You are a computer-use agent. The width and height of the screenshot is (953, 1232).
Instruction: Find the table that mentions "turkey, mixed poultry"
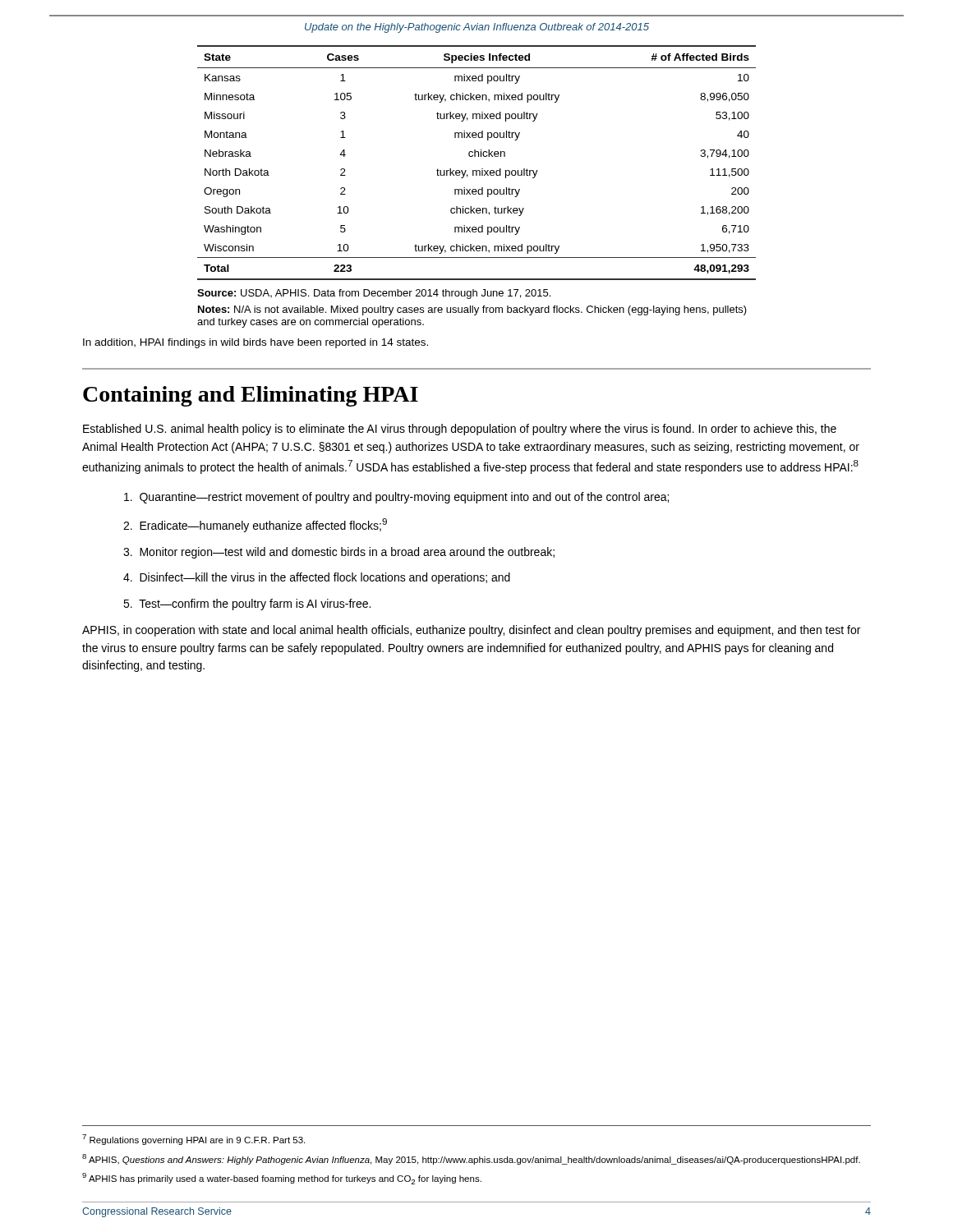[476, 163]
